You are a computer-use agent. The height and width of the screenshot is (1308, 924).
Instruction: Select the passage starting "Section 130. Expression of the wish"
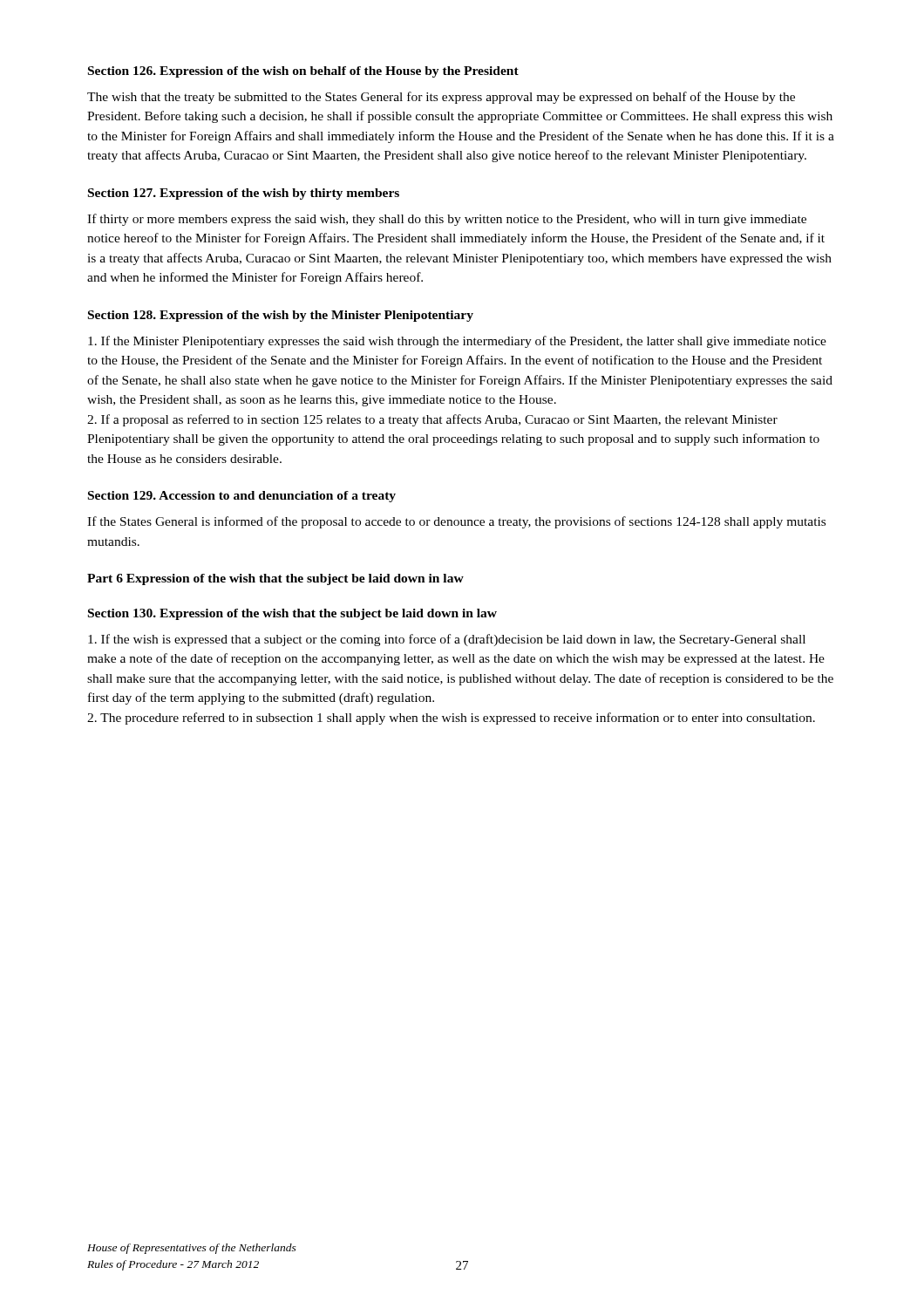click(x=292, y=613)
